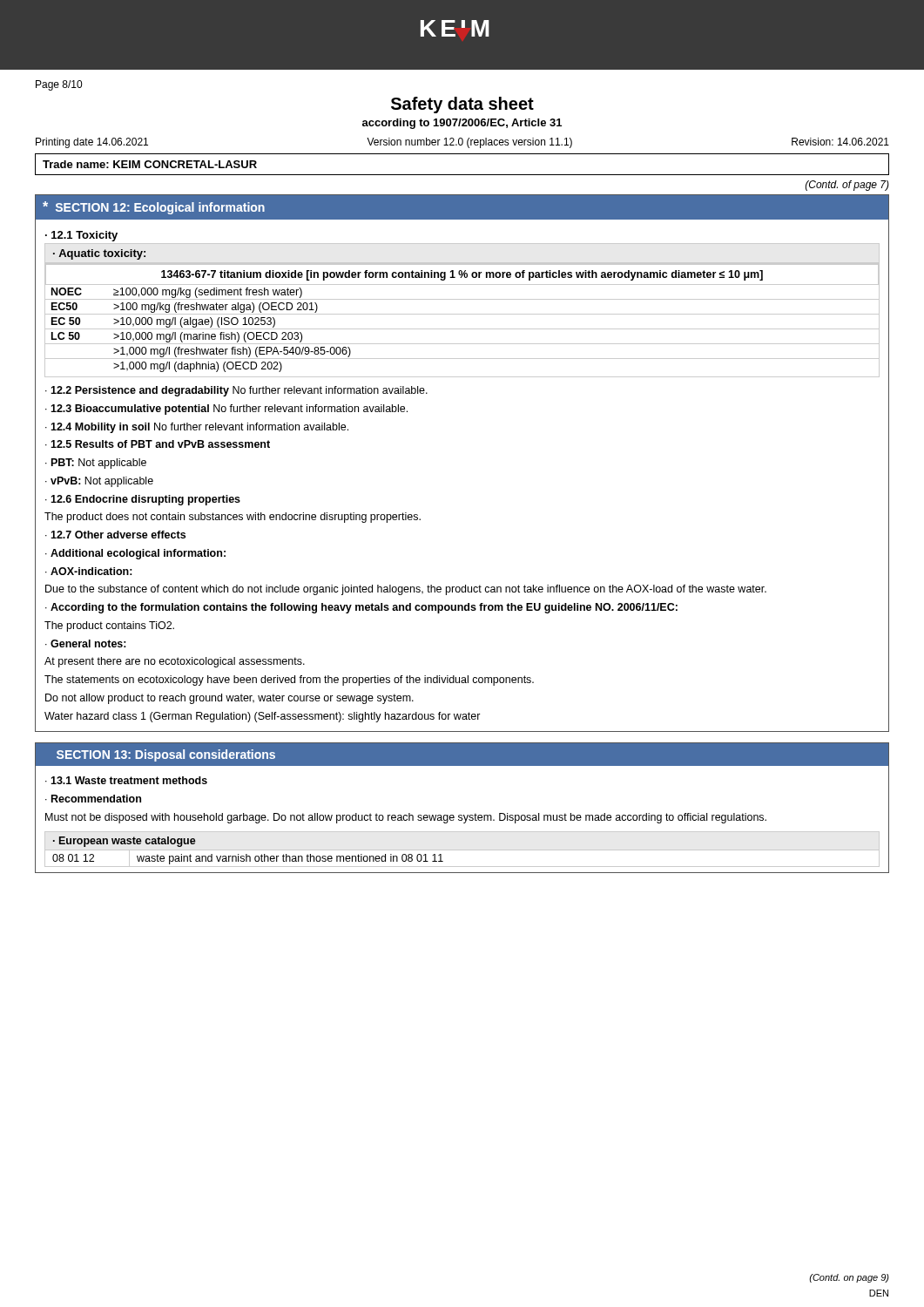Click where it says "· Aquatic toxicity:"

pos(99,253)
